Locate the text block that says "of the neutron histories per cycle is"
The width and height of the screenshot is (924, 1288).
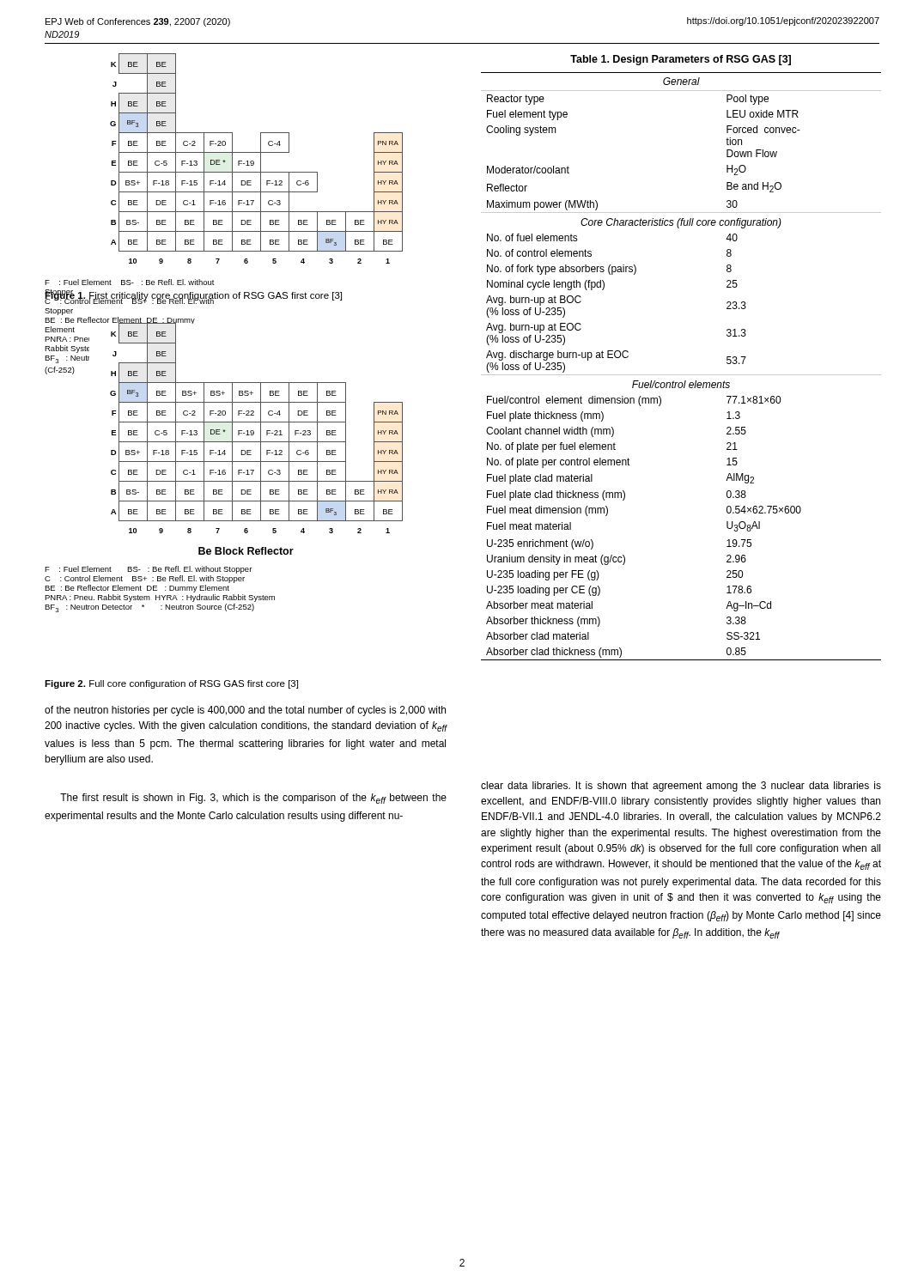[x=246, y=735]
